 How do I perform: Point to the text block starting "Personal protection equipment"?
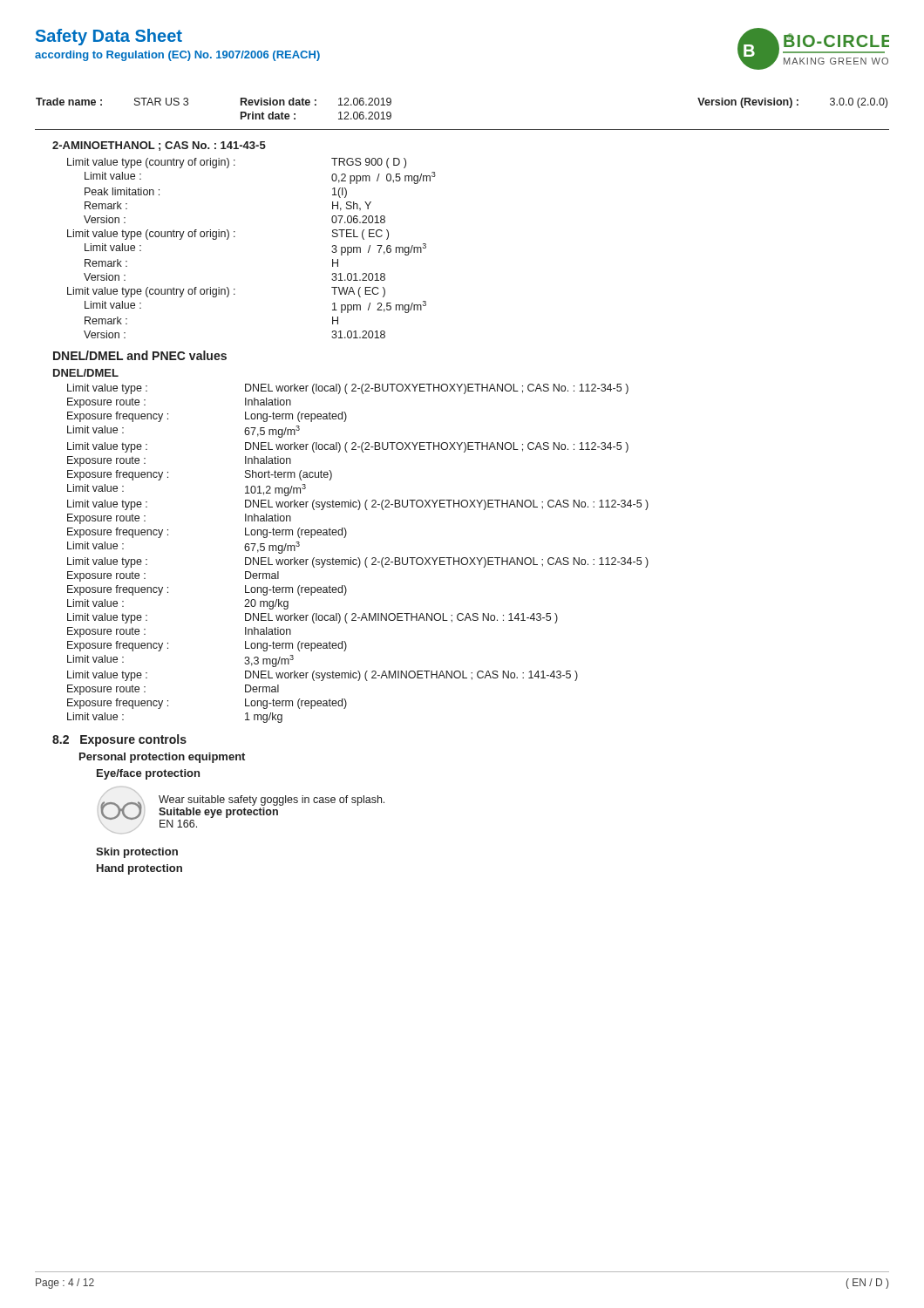tap(162, 757)
